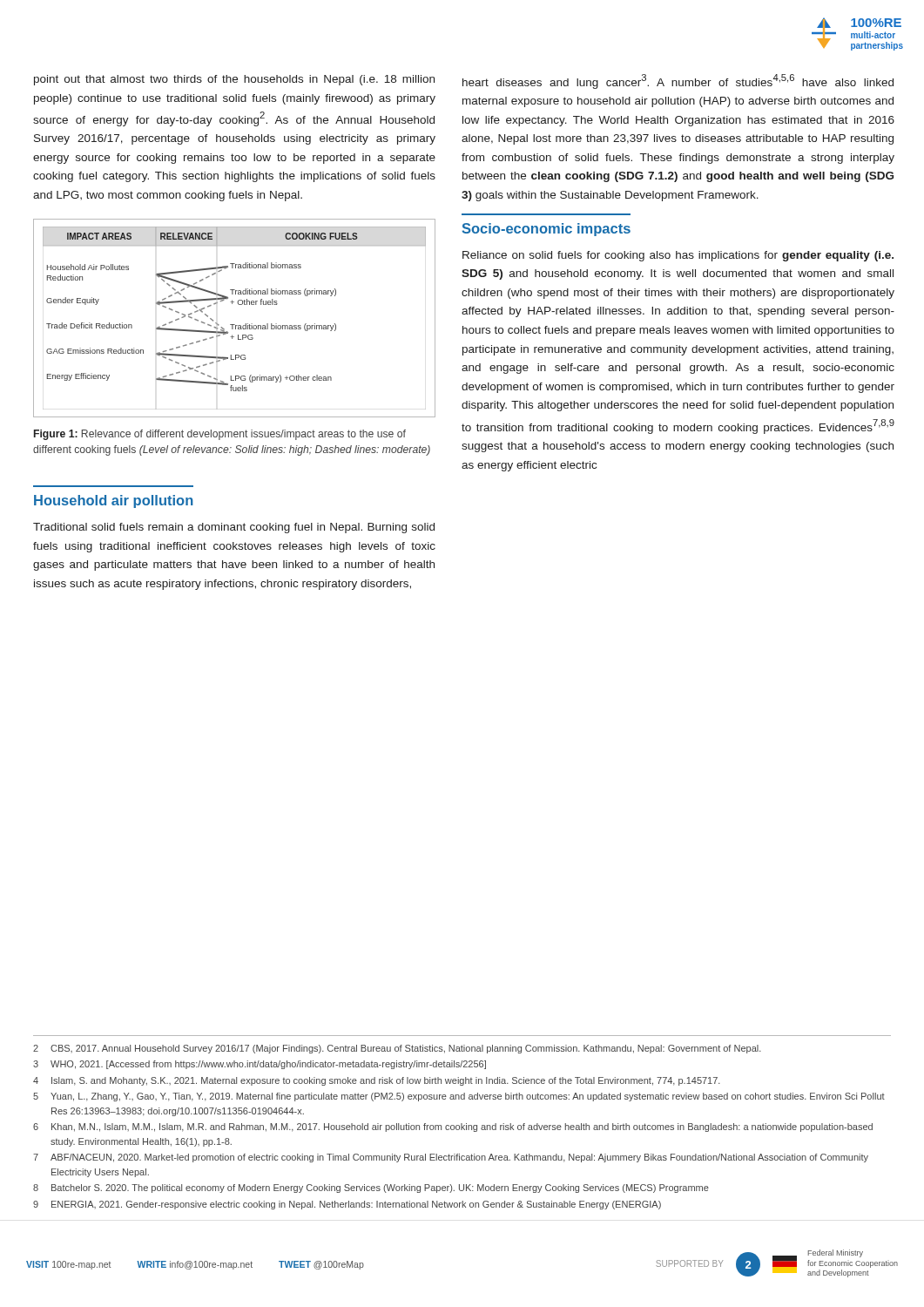Find the text block starting "Household air pollution"
The image size is (924, 1307).
113,500
